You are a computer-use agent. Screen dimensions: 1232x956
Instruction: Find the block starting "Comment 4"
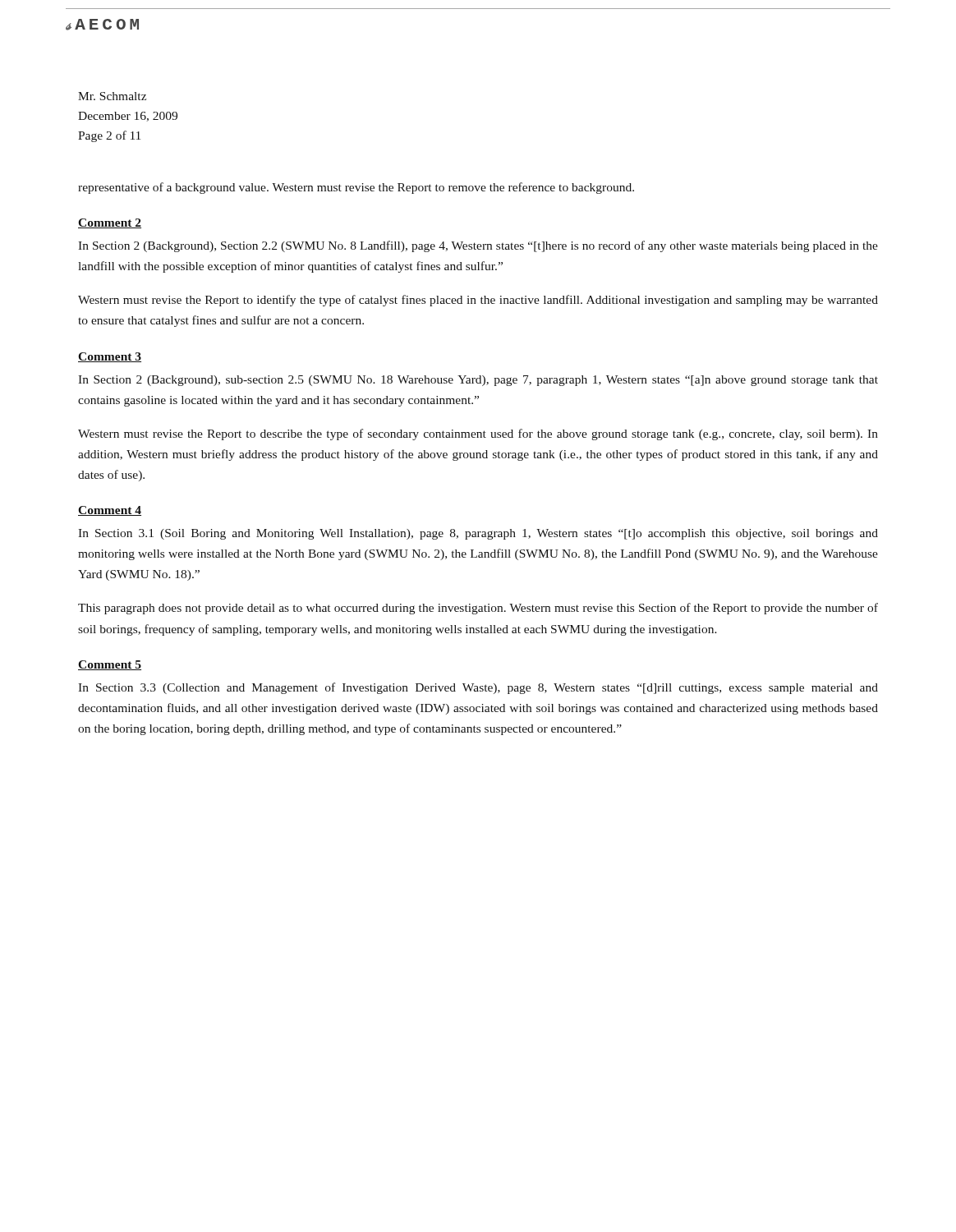110,510
